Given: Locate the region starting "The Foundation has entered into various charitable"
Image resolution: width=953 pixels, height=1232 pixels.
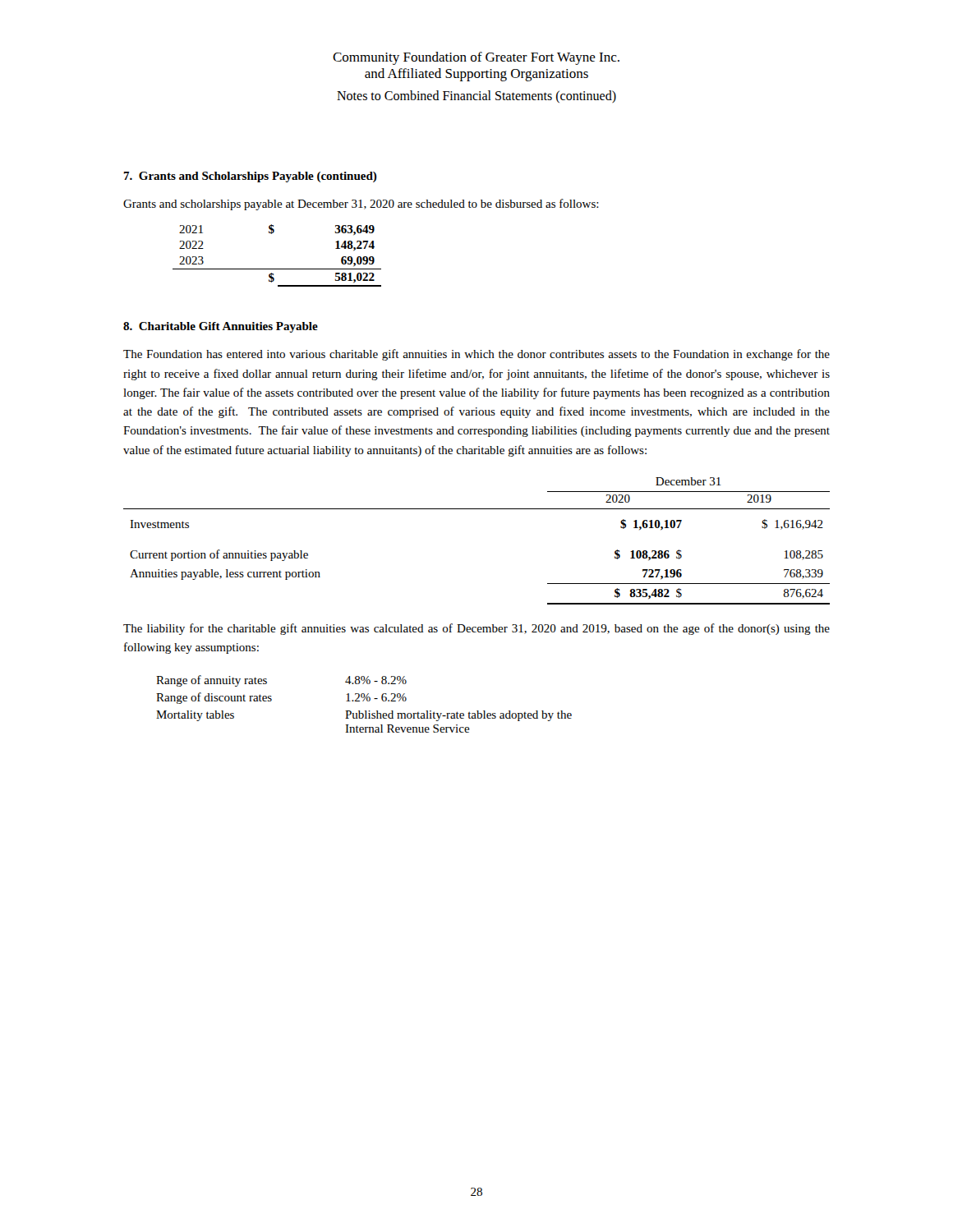Looking at the screenshot, I should (x=476, y=402).
